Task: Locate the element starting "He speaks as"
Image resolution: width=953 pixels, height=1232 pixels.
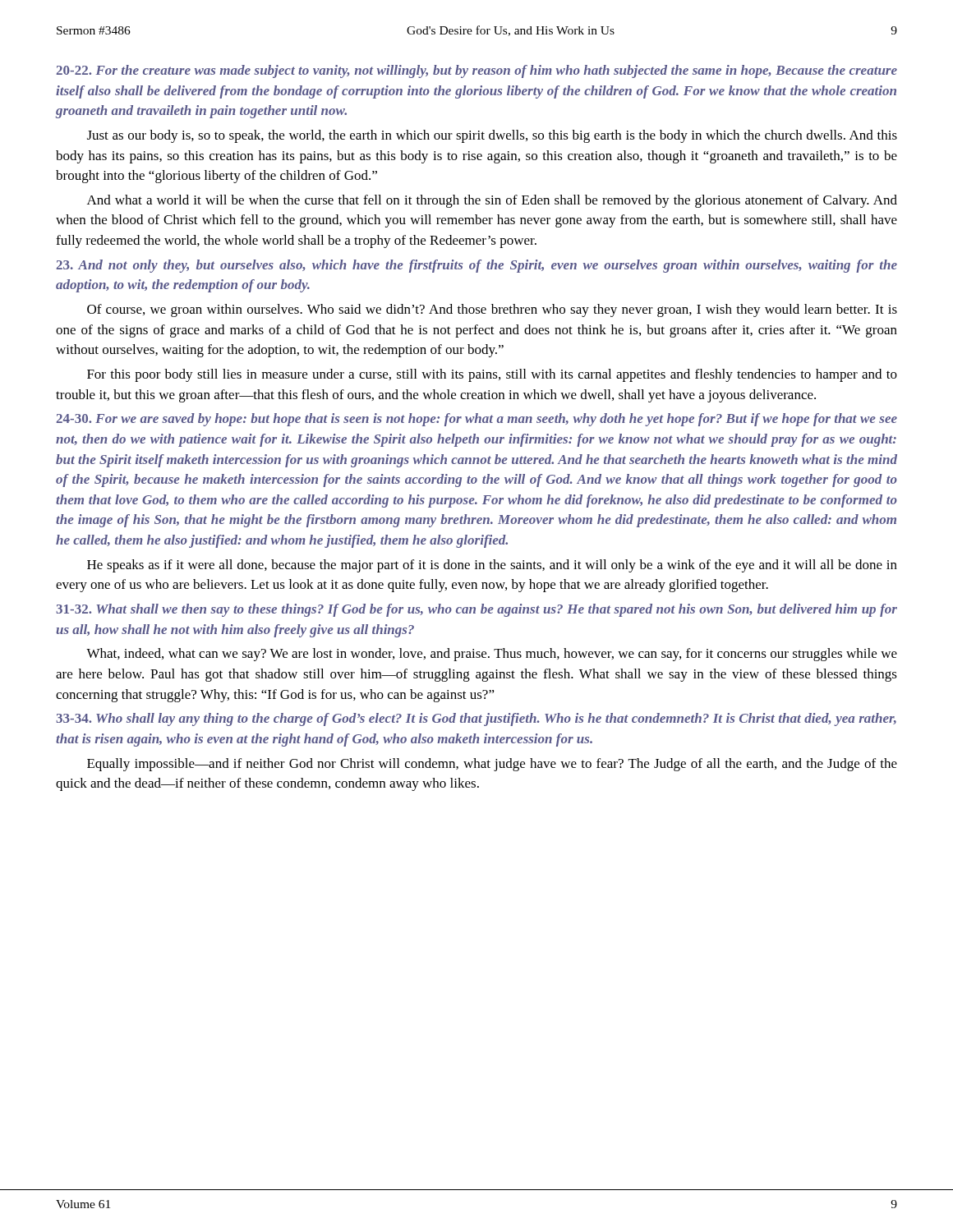Action: [476, 575]
